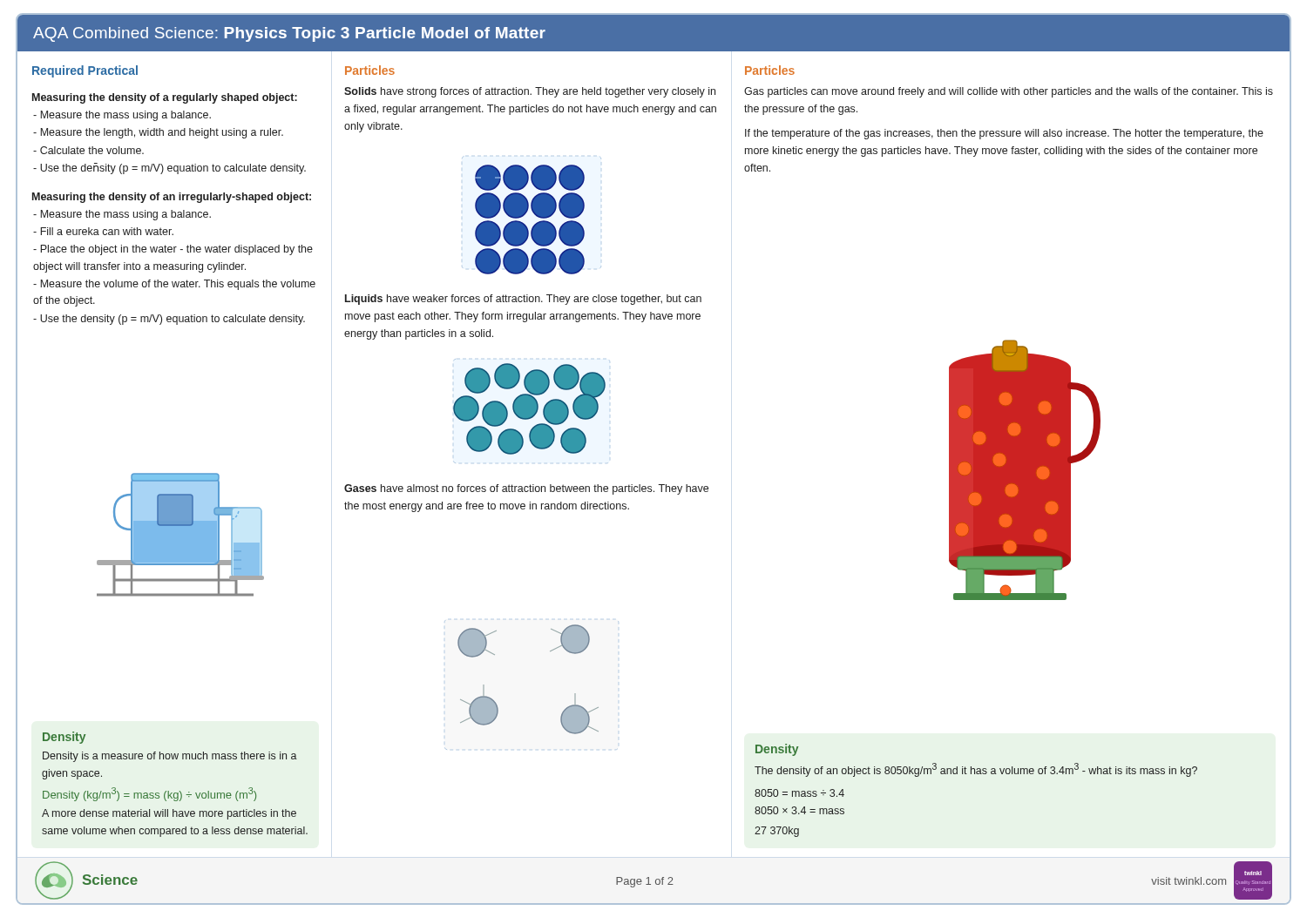Select the text block containing "Measuring the density of an irregularly-shaped"
This screenshot has height=924, width=1307.
coord(172,196)
